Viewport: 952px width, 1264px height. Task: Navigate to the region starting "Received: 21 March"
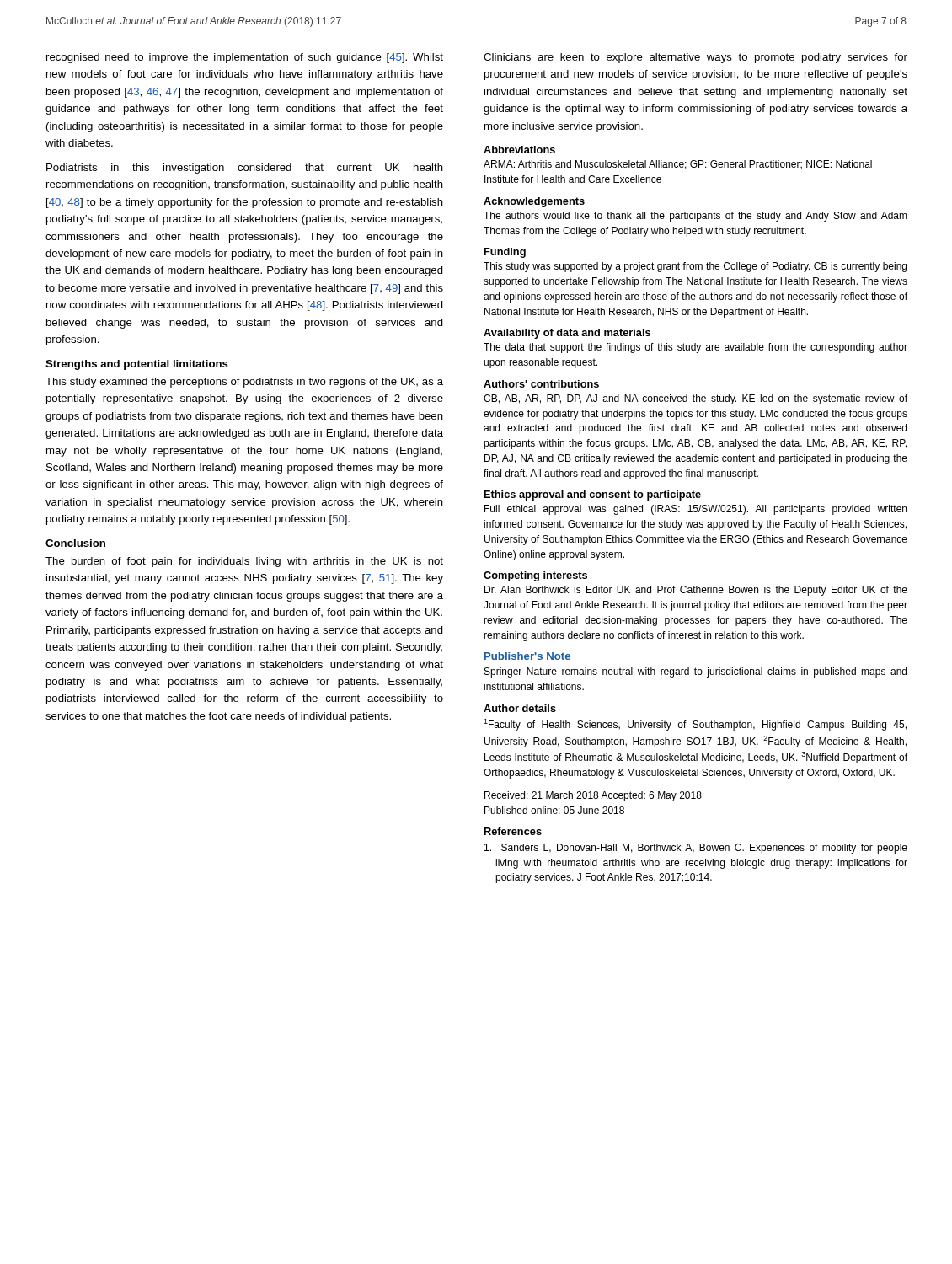point(593,803)
